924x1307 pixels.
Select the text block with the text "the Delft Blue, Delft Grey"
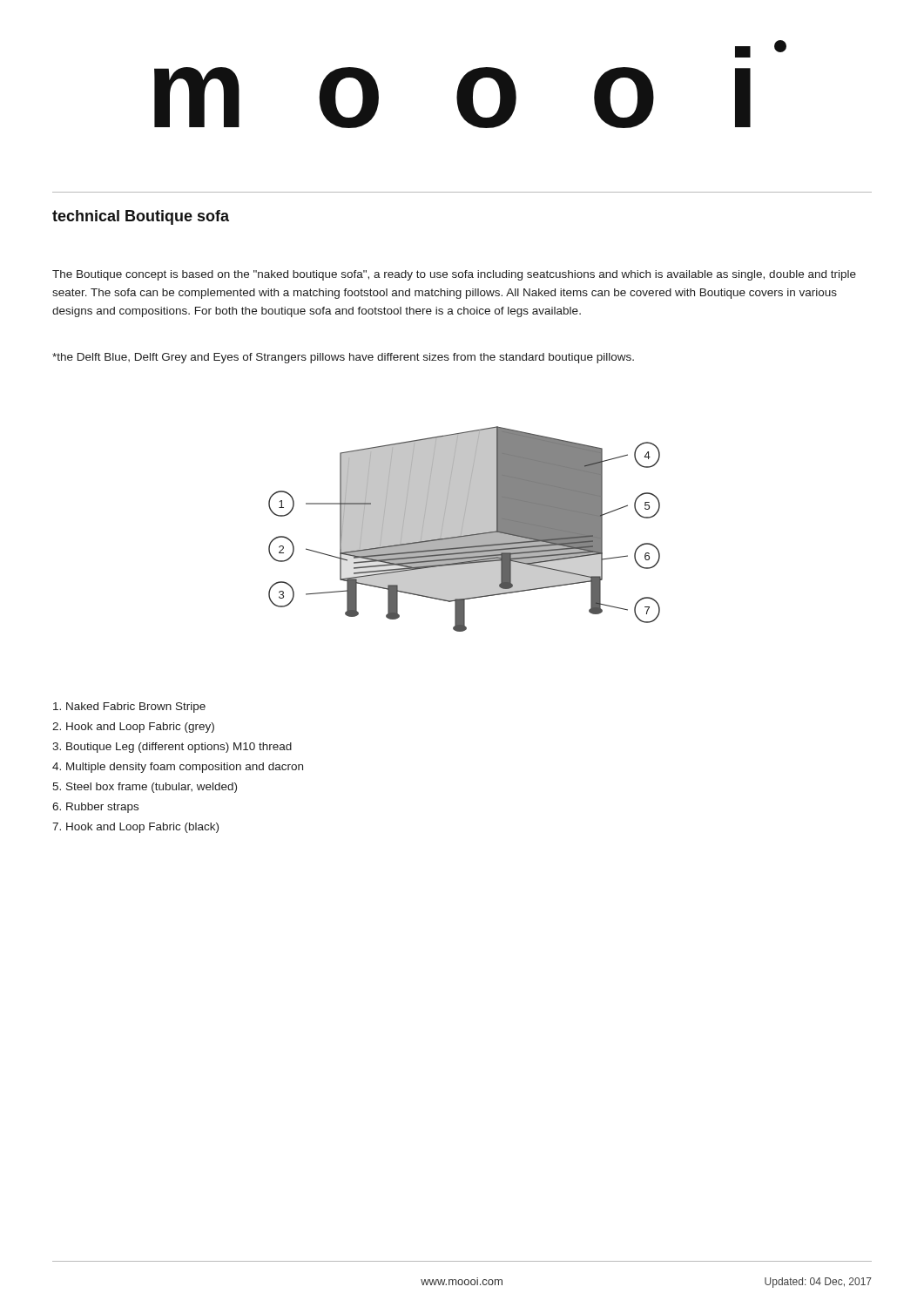point(344,357)
